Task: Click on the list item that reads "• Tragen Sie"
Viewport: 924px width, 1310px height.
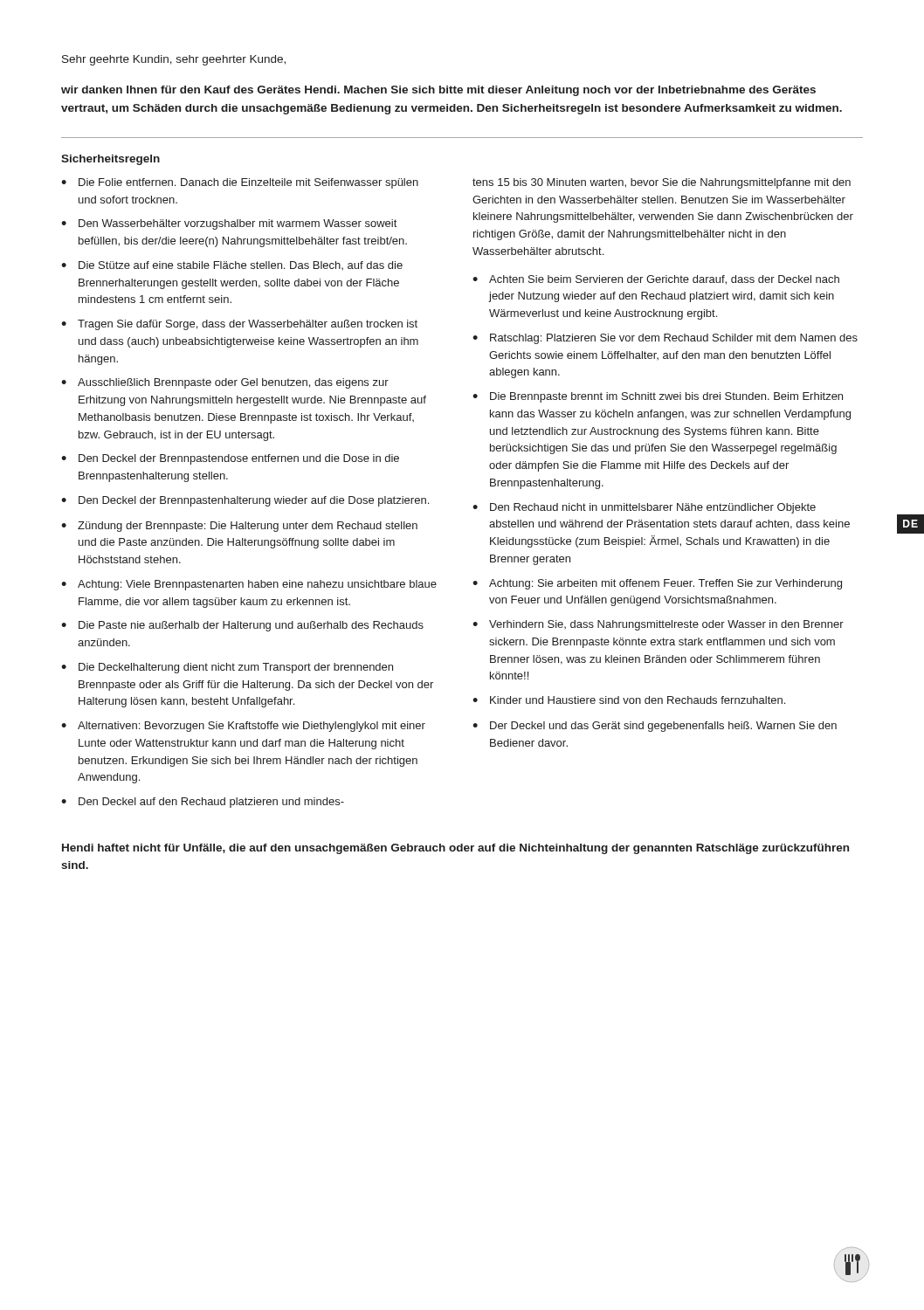Action: pyautogui.click(x=249, y=341)
